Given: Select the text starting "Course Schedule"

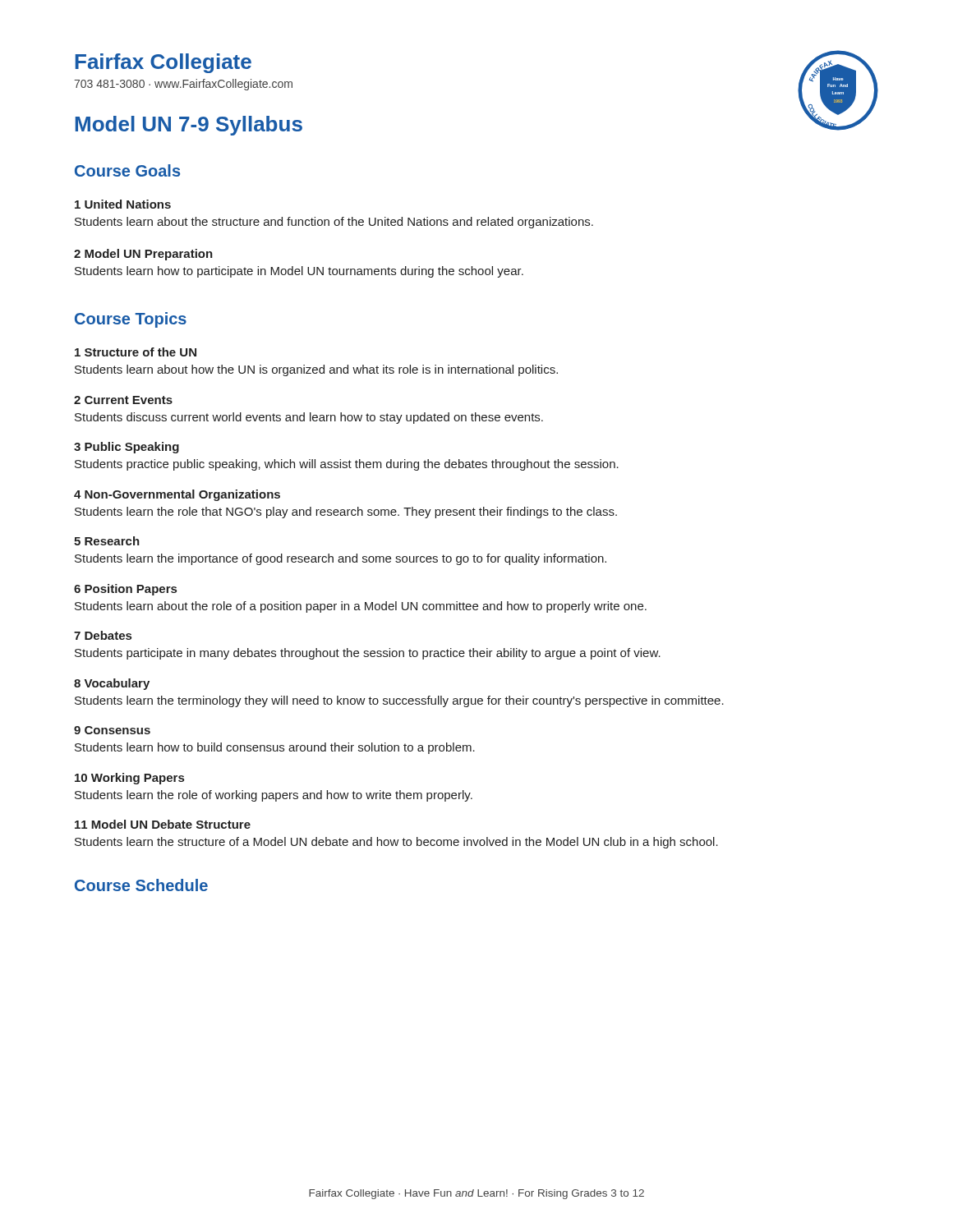Looking at the screenshot, I should 141,885.
